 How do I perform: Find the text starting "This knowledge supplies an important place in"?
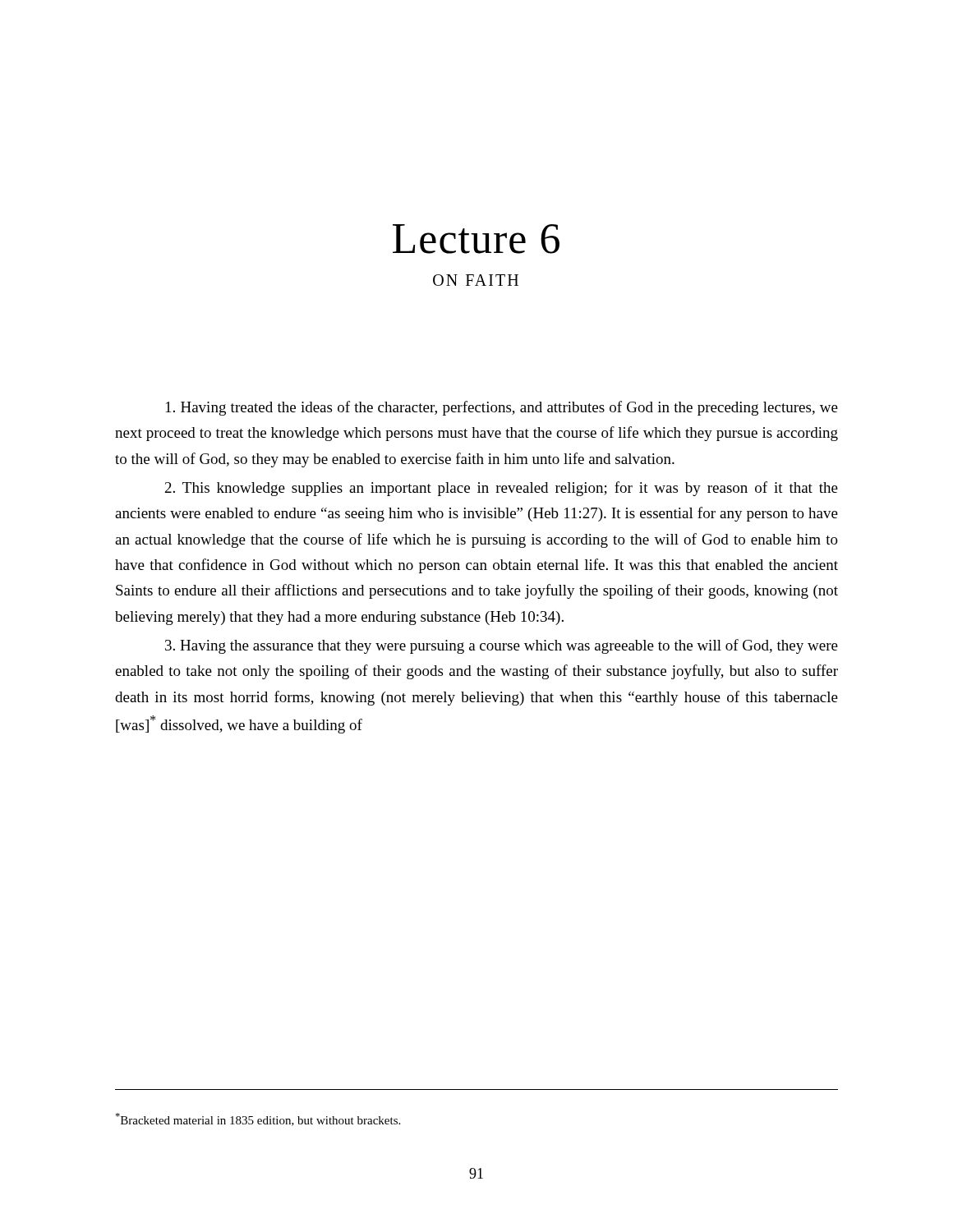click(x=476, y=552)
